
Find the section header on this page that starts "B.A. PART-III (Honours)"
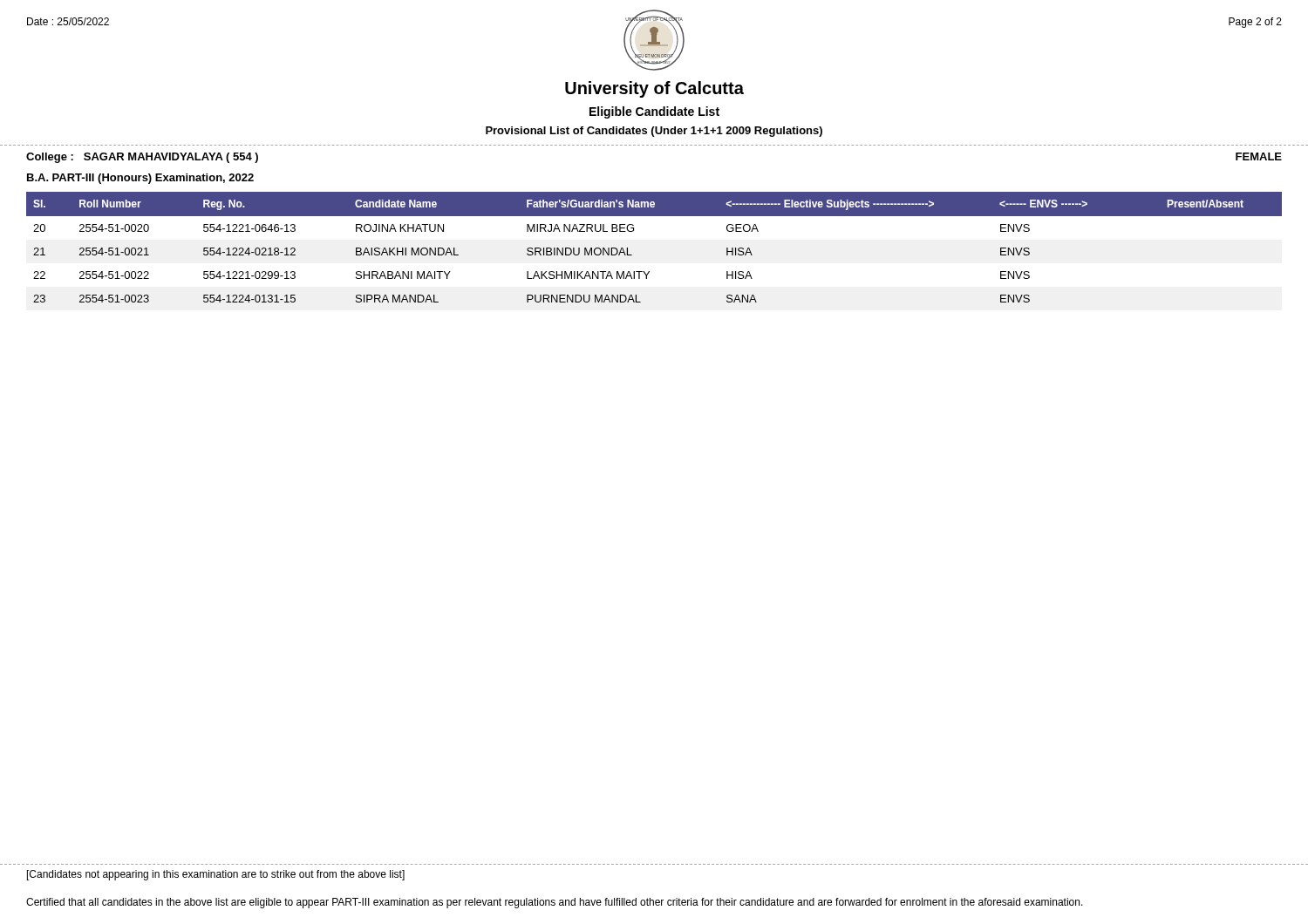point(140,177)
